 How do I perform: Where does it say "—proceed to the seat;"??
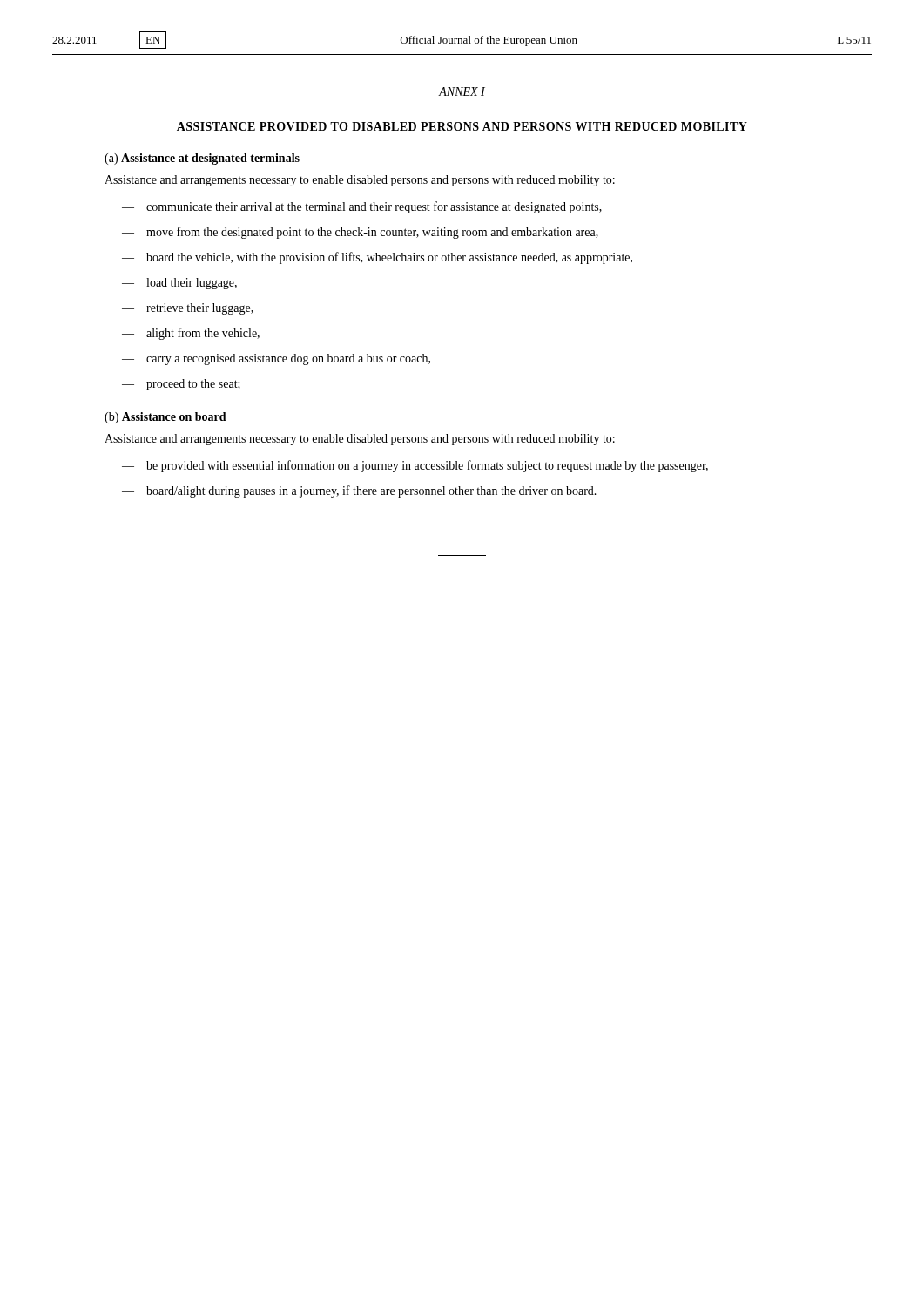coord(181,385)
